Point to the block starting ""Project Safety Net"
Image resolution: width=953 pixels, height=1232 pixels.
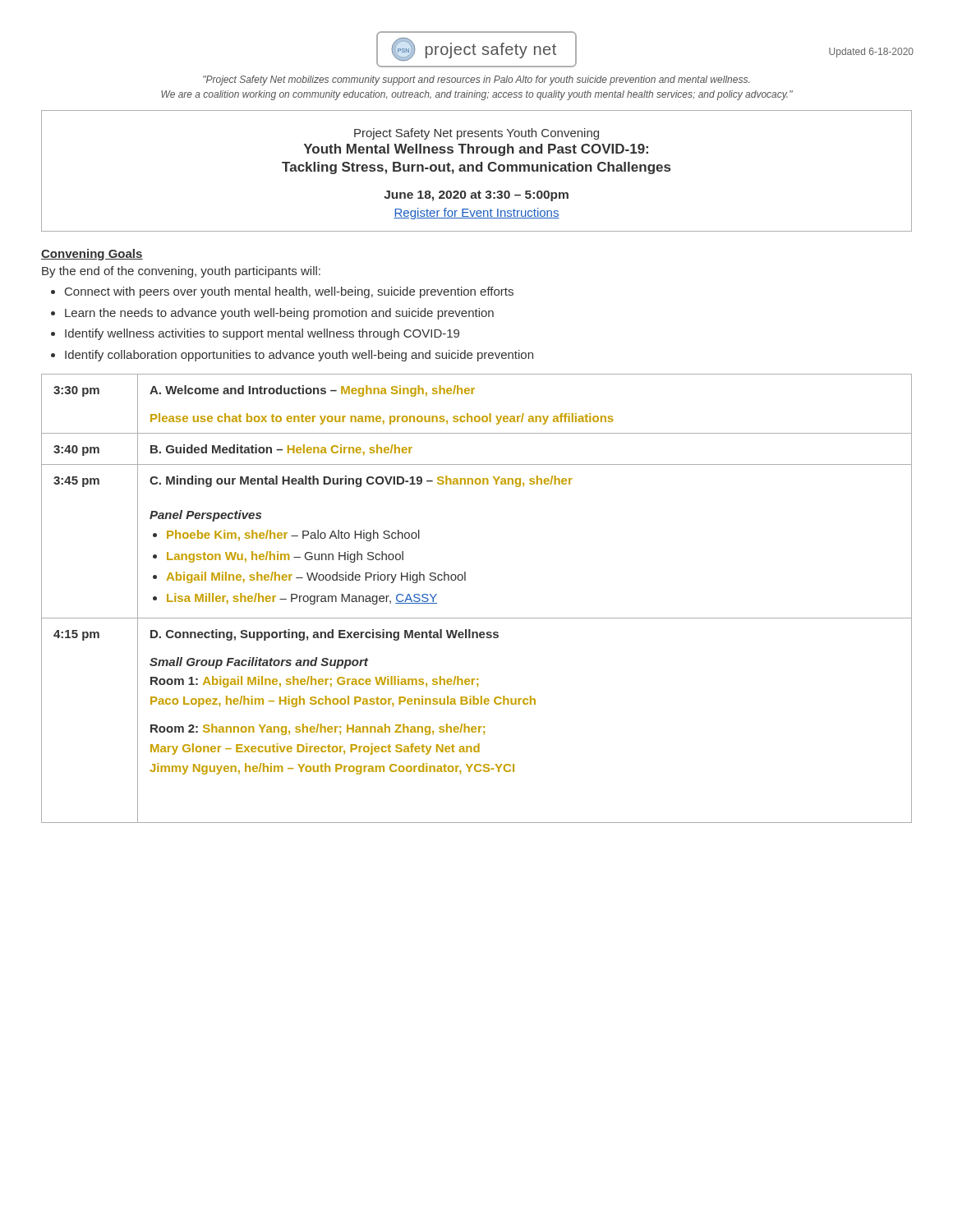pyautogui.click(x=476, y=87)
